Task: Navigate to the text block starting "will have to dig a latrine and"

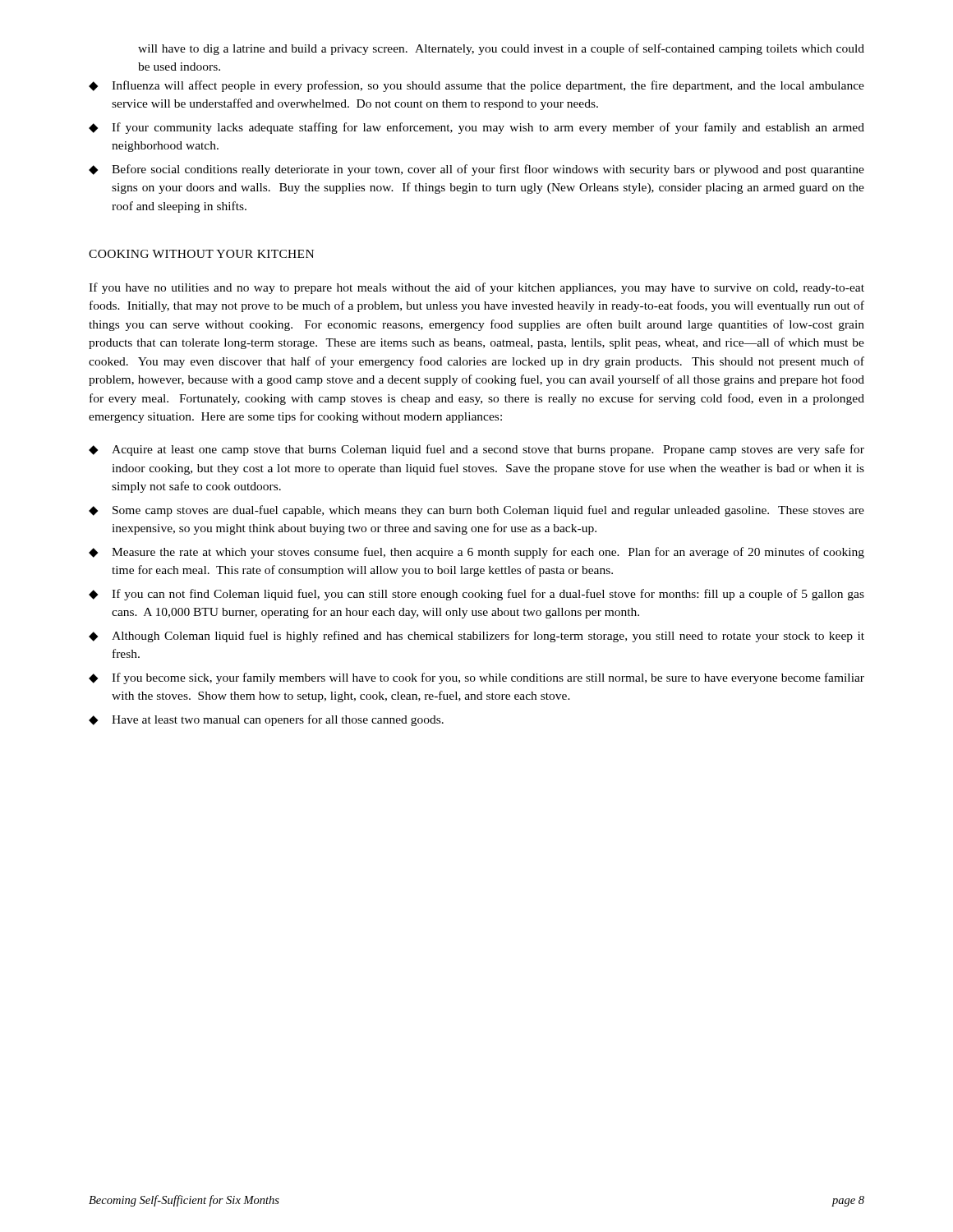Action: click(x=501, y=57)
